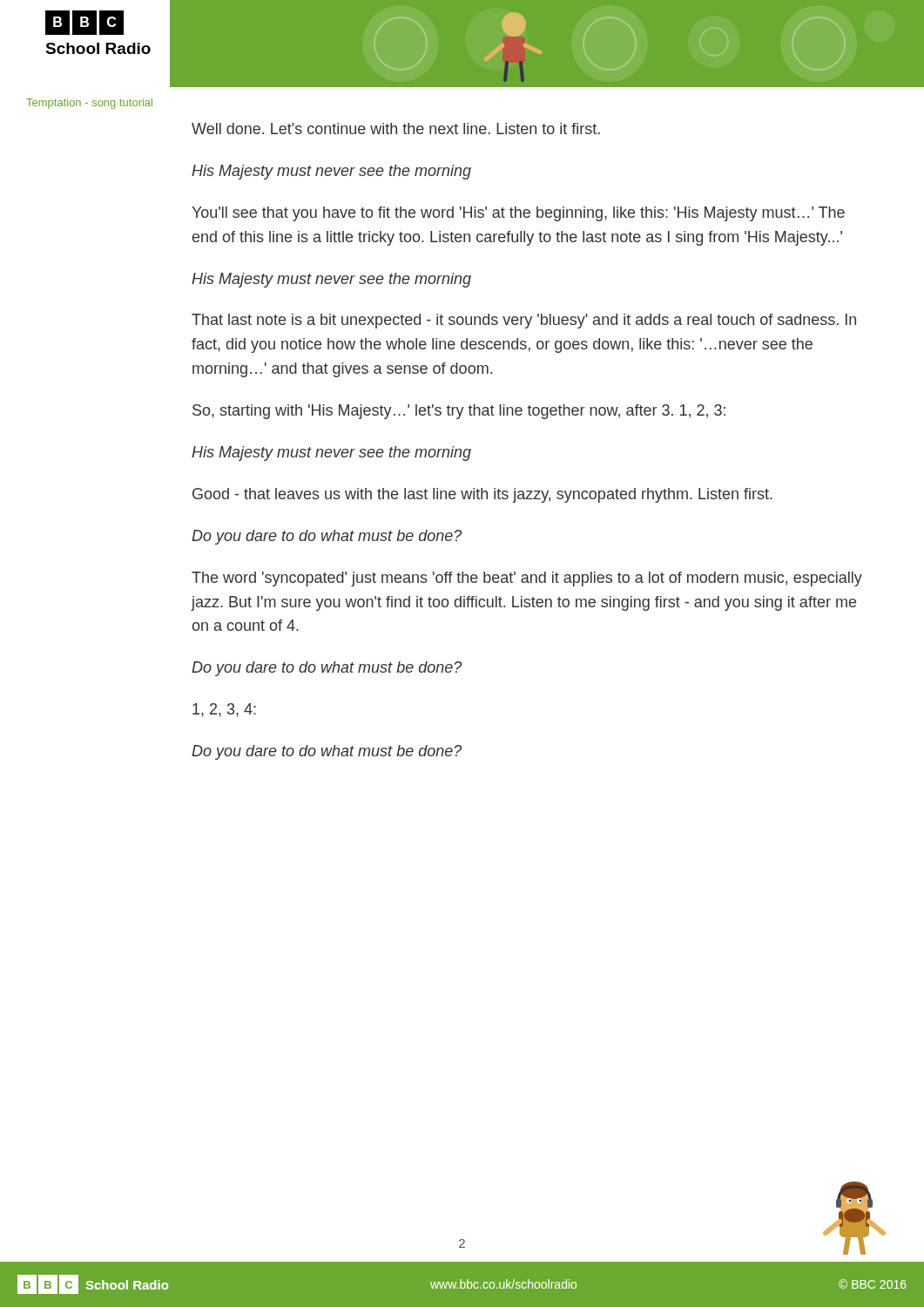Locate the illustration

tap(854, 1216)
